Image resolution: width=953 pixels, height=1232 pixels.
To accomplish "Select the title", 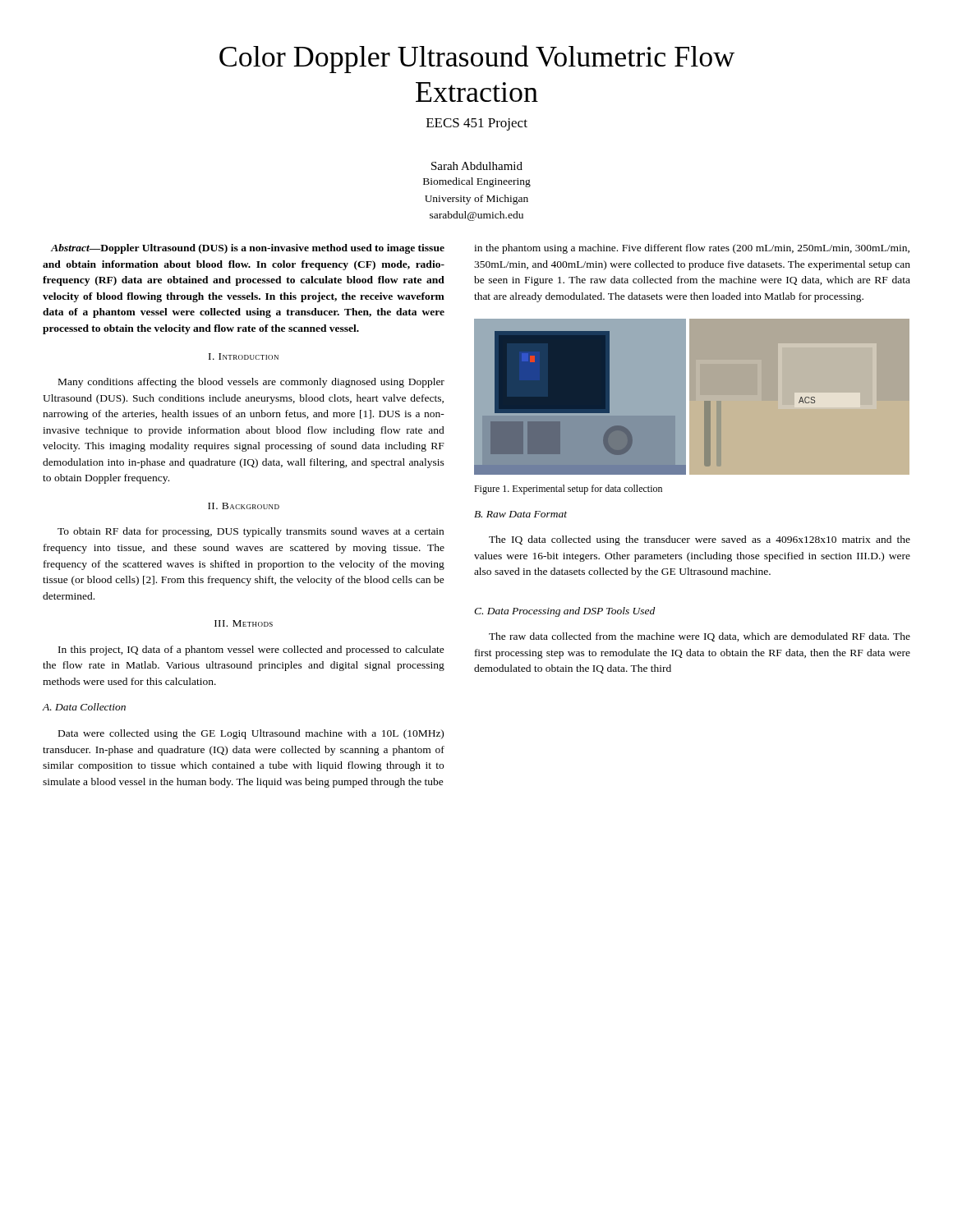I will click(476, 86).
